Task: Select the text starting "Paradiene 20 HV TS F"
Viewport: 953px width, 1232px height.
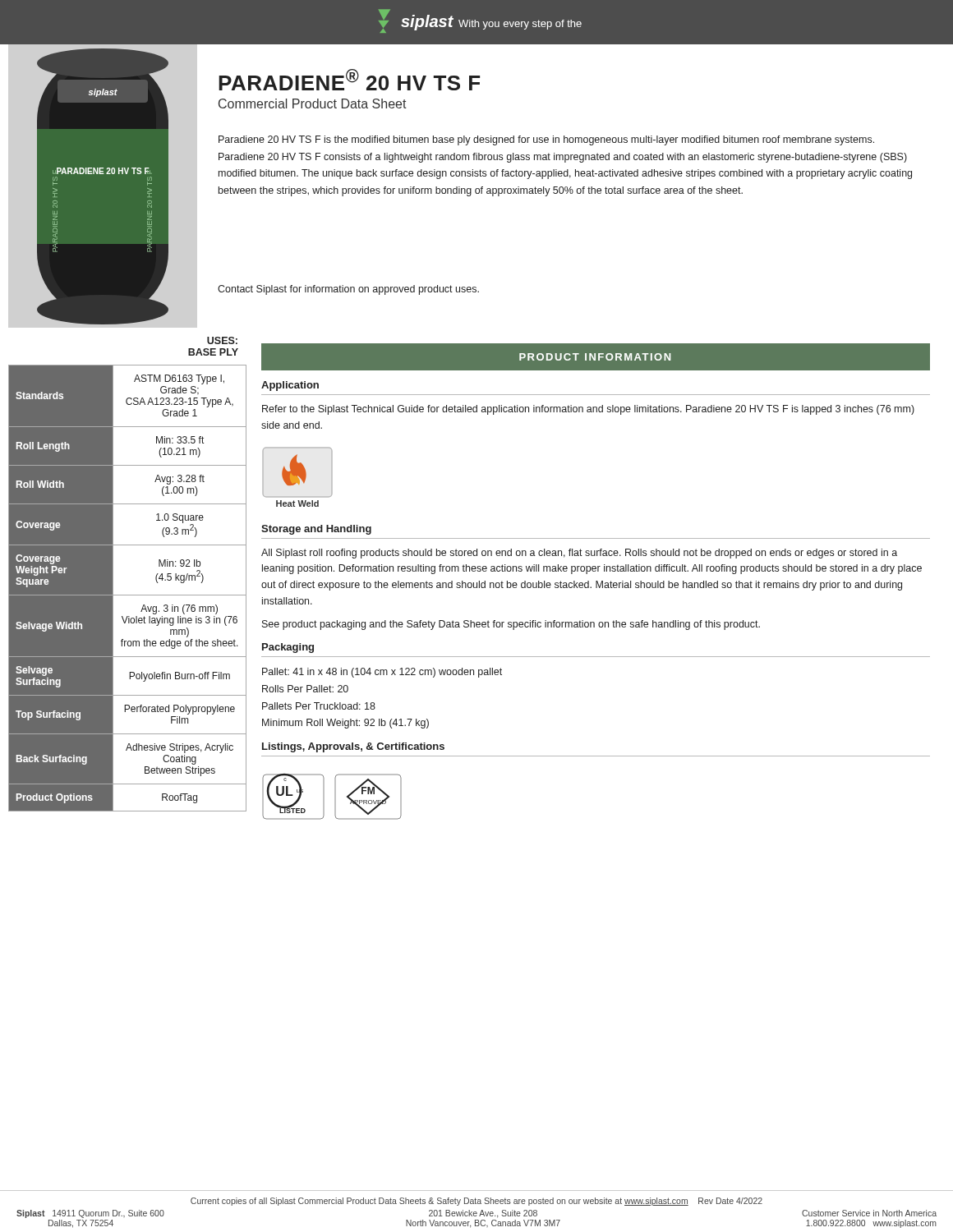Action: click(565, 165)
